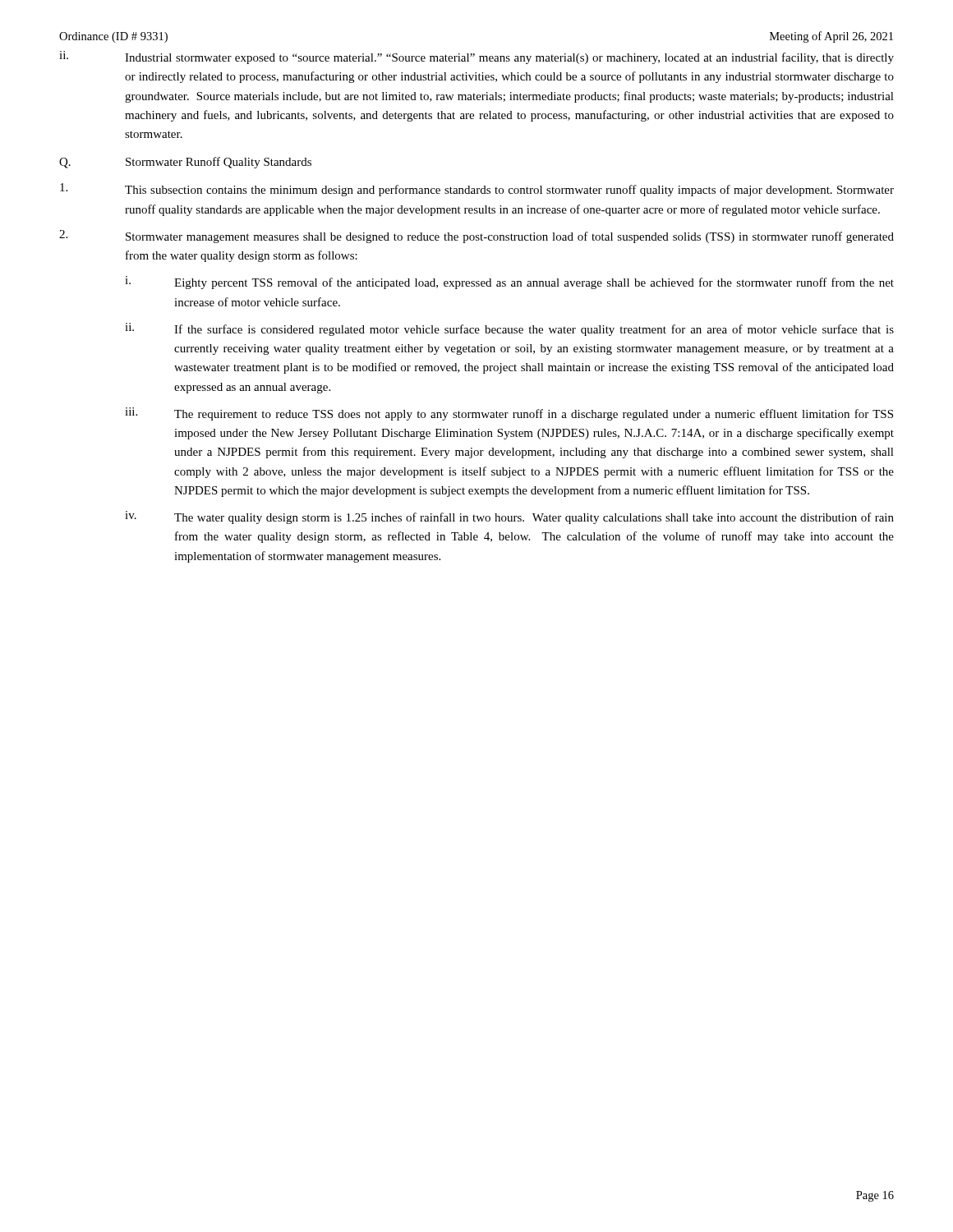Click the passage that begins "ii. Industrial stormwater exposed to “source"
Viewport: 953px width, 1232px height.
(476, 96)
